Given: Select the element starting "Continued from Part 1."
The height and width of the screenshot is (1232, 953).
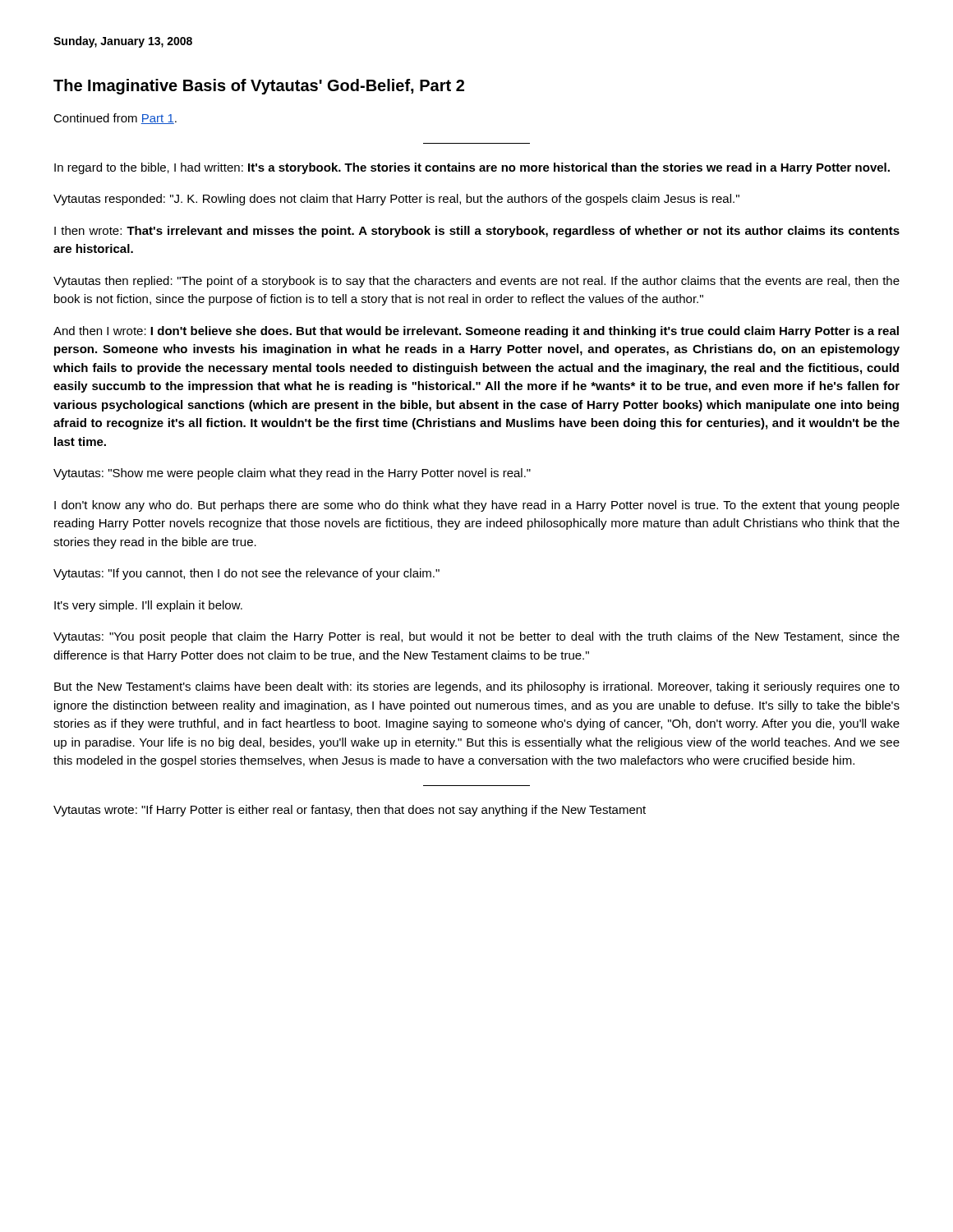Looking at the screenshot, I should (115, 118).
